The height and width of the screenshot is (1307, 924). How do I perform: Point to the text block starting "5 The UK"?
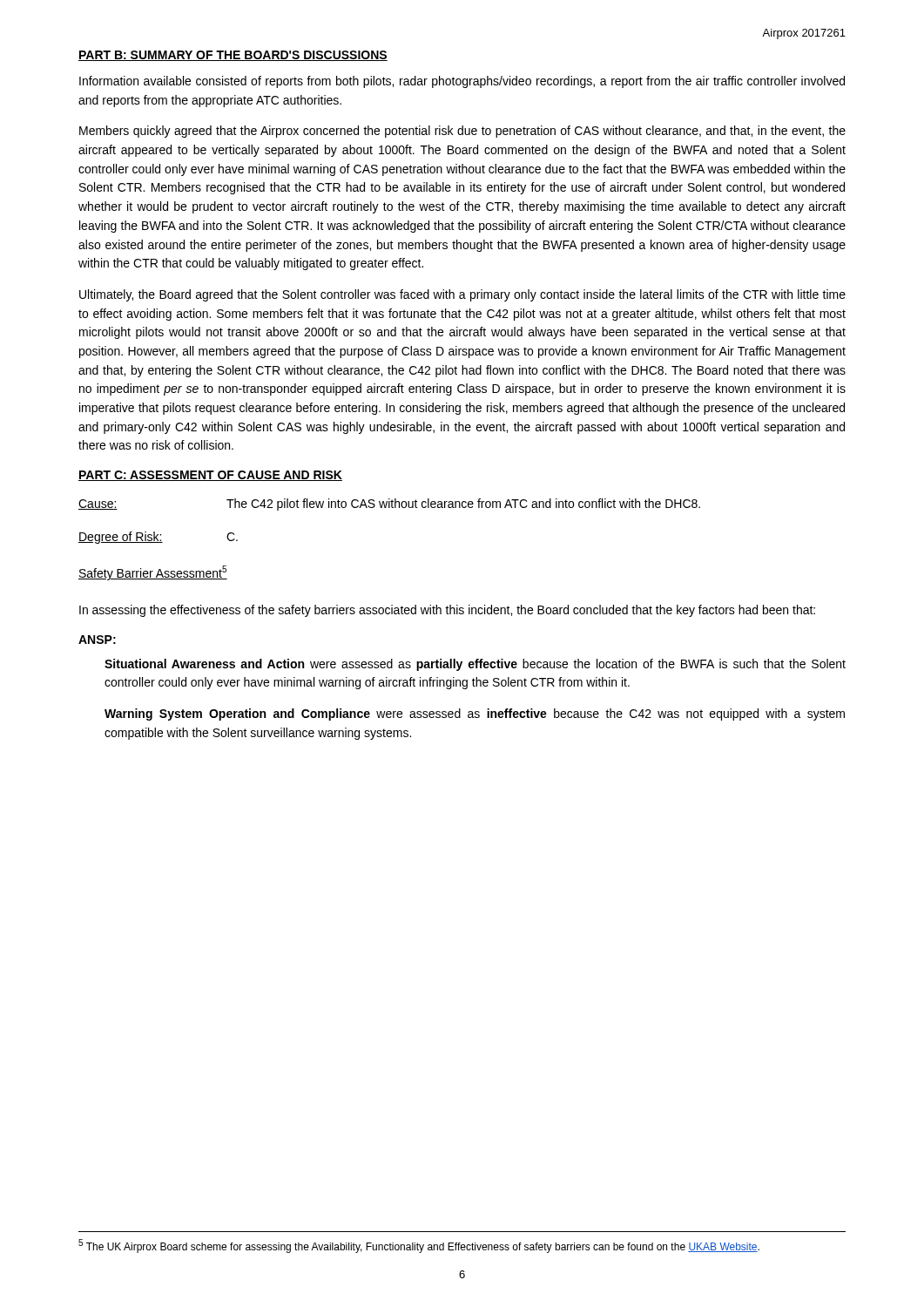tap(419, 1245)
